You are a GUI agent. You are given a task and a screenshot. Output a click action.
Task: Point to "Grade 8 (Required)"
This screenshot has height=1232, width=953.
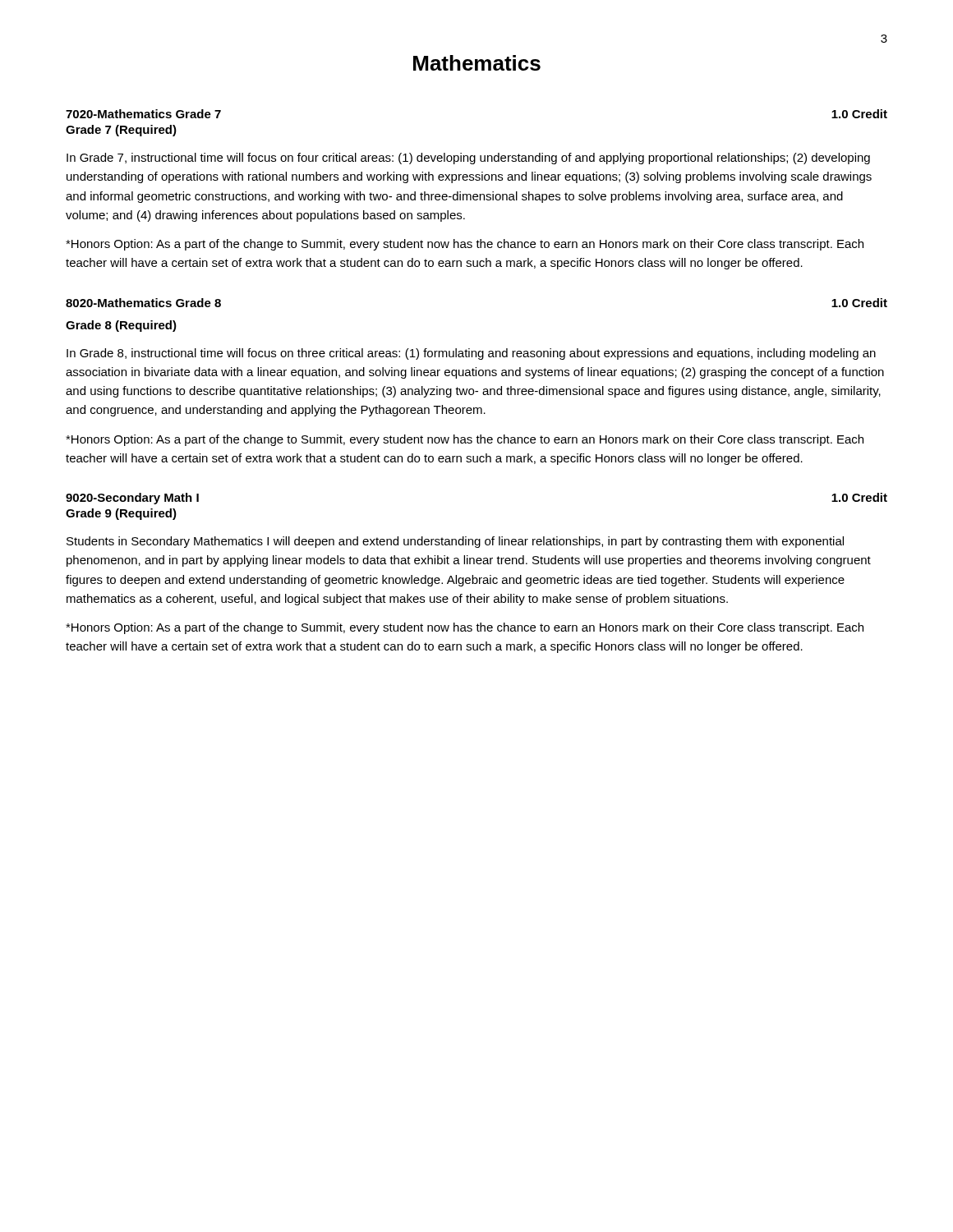click(121, 326)
